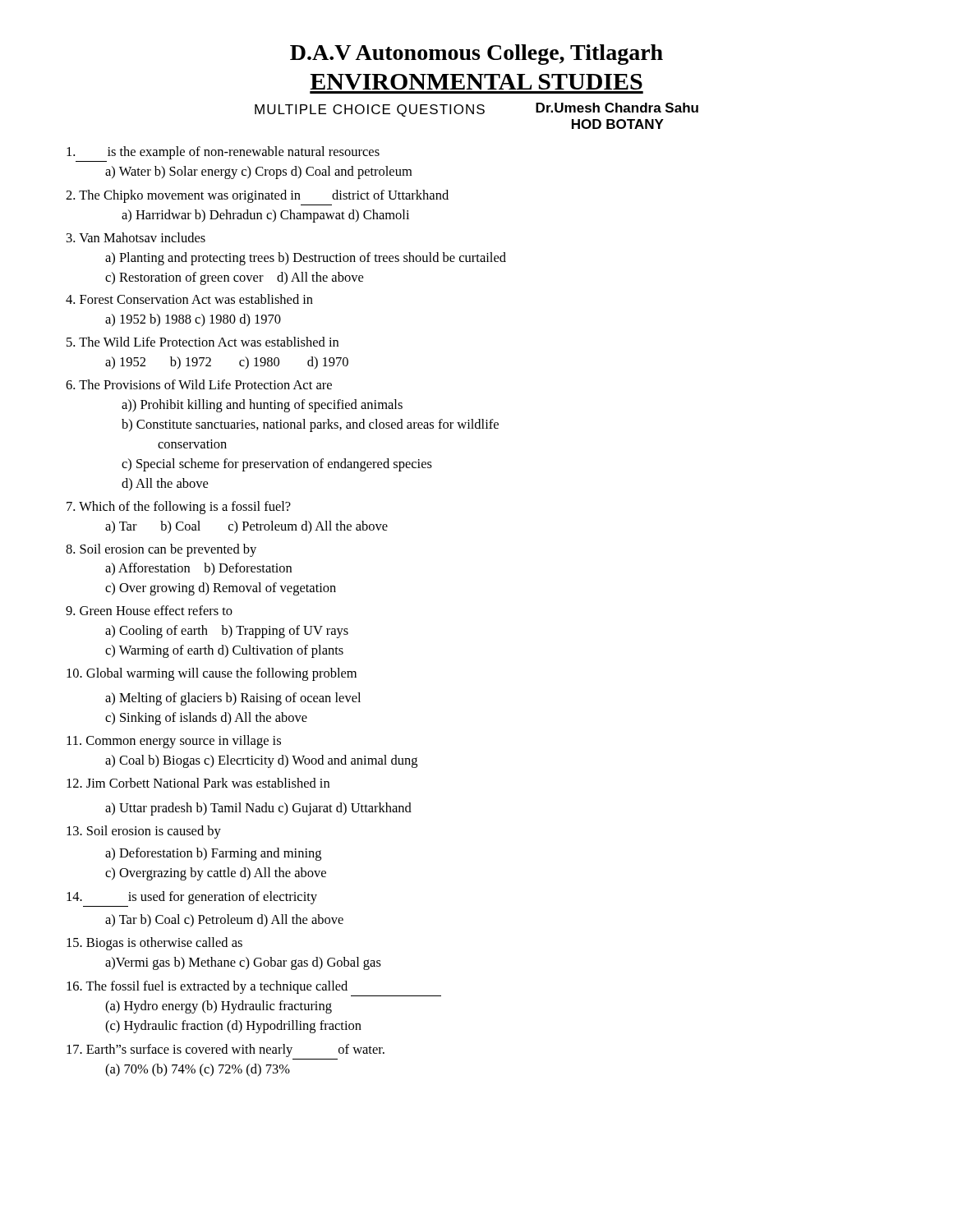
Task: Find the block on this page that starts "8. Soil erosion can be prevented by a)"
Action: (x=161, y=550)
